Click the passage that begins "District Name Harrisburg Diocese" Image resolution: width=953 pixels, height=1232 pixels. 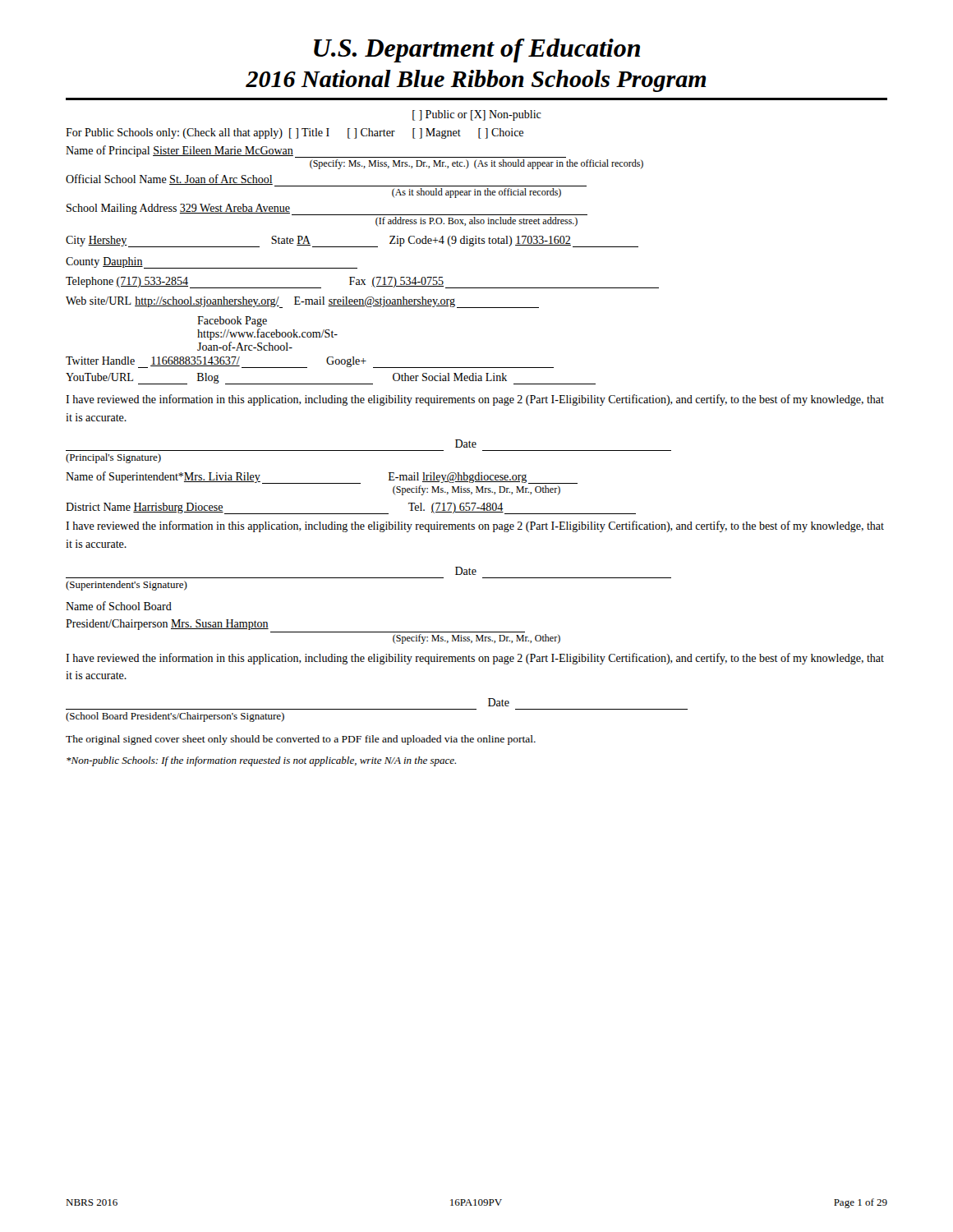pos(351,508)
